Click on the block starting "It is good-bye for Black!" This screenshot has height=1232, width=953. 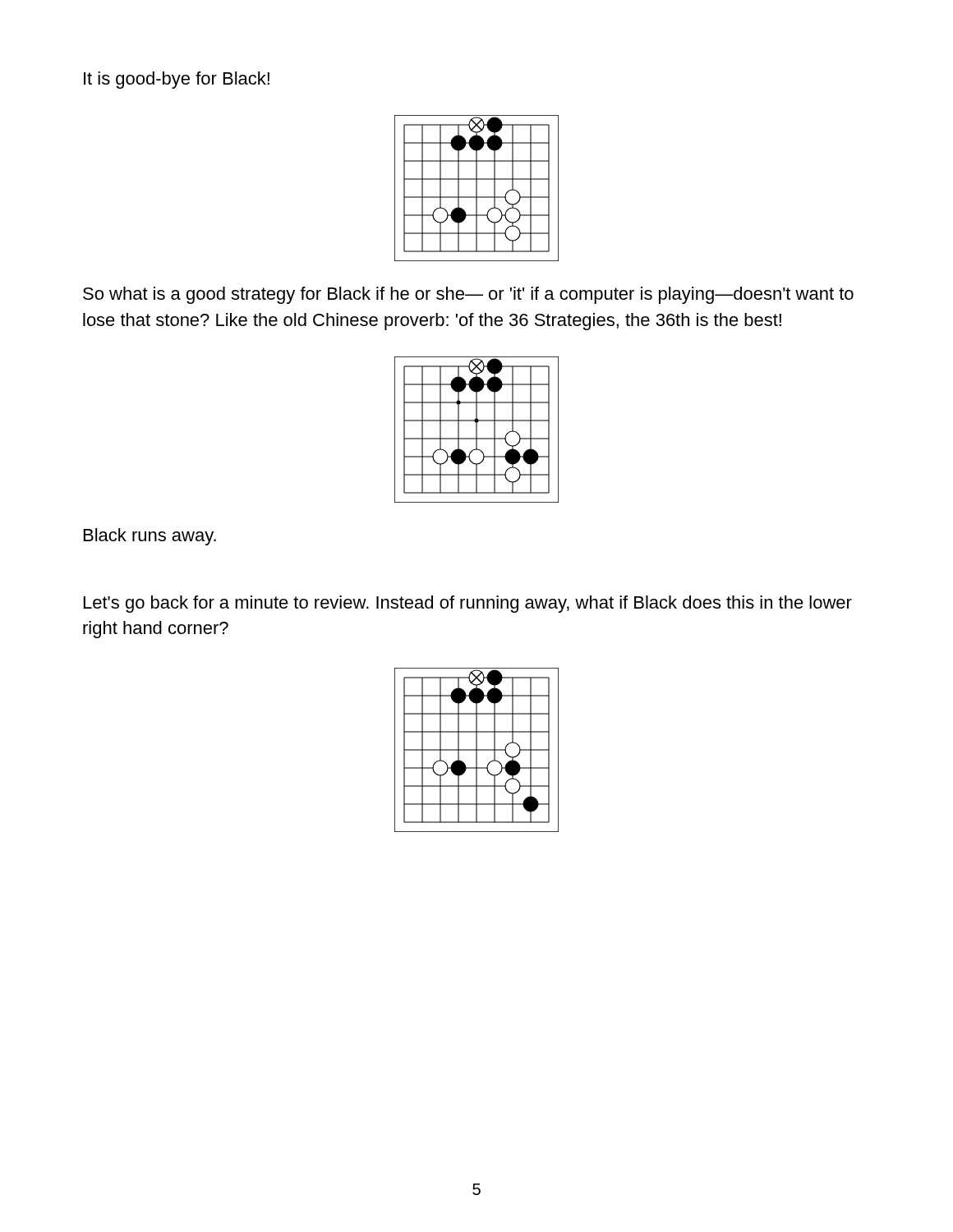177,78
